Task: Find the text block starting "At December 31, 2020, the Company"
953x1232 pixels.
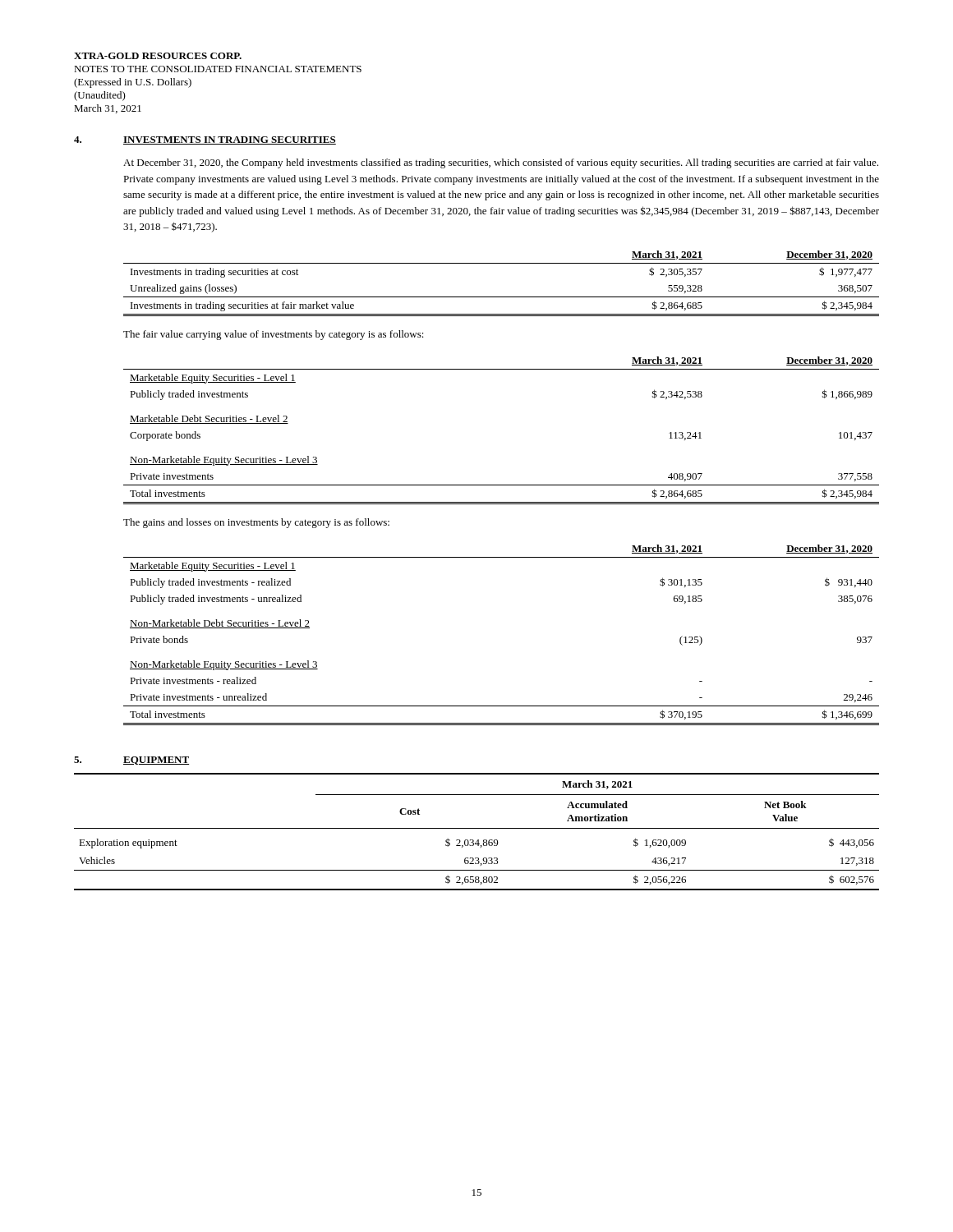Action: 501,194
